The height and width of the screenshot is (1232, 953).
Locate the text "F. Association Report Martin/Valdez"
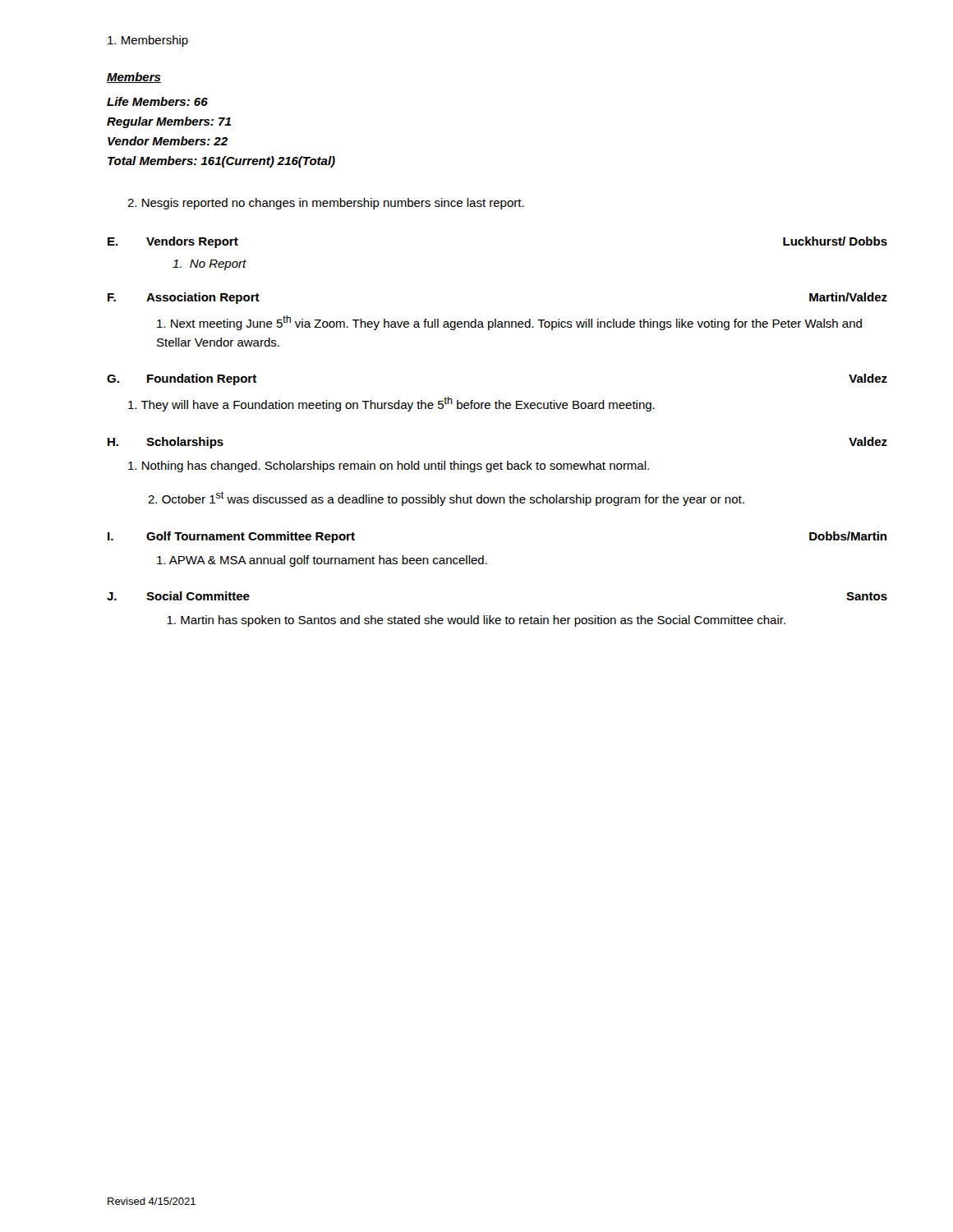(x=208, y=298)
